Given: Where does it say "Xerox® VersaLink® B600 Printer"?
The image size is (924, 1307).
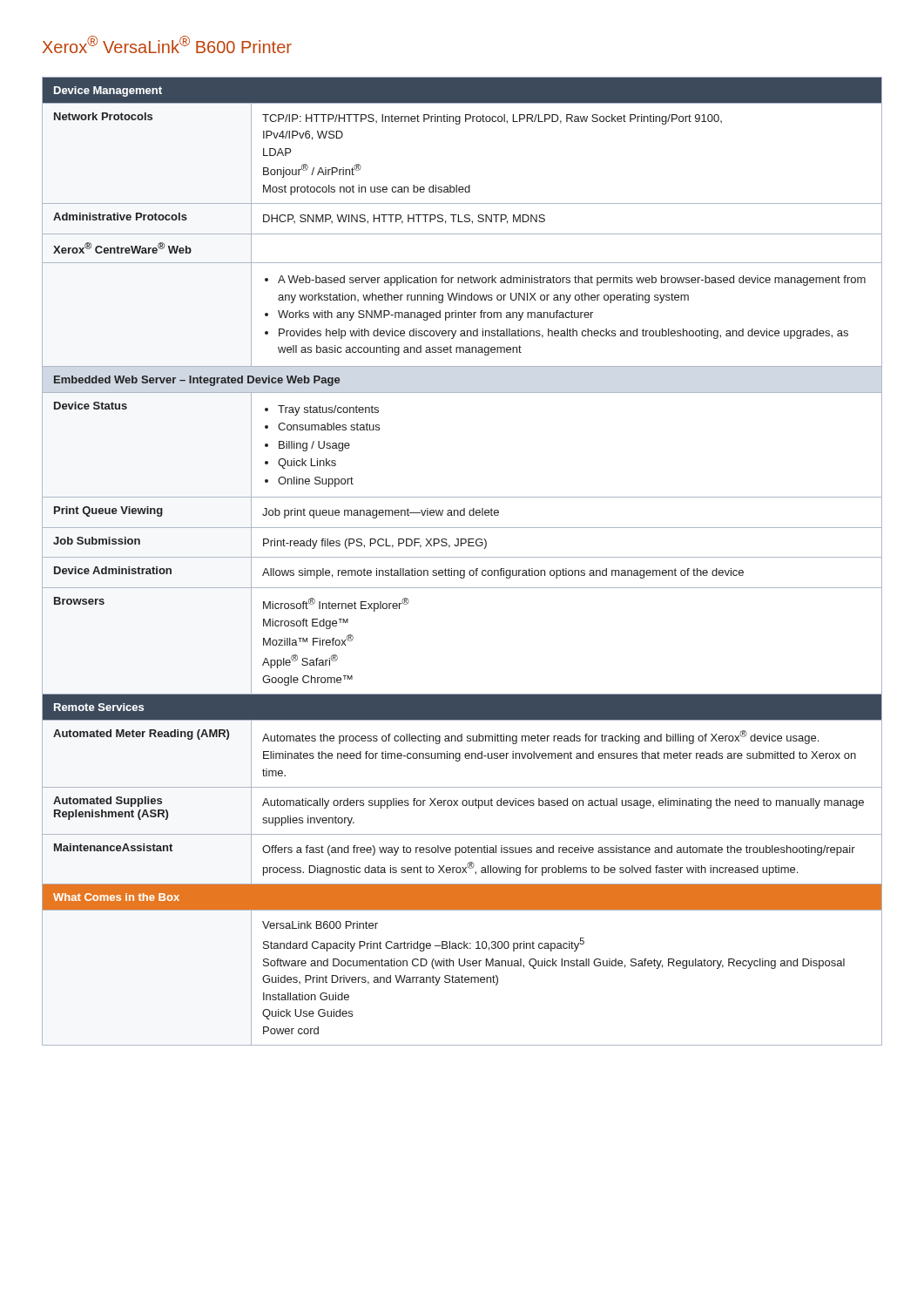Looking at the screenshot, I should [167, 45].
